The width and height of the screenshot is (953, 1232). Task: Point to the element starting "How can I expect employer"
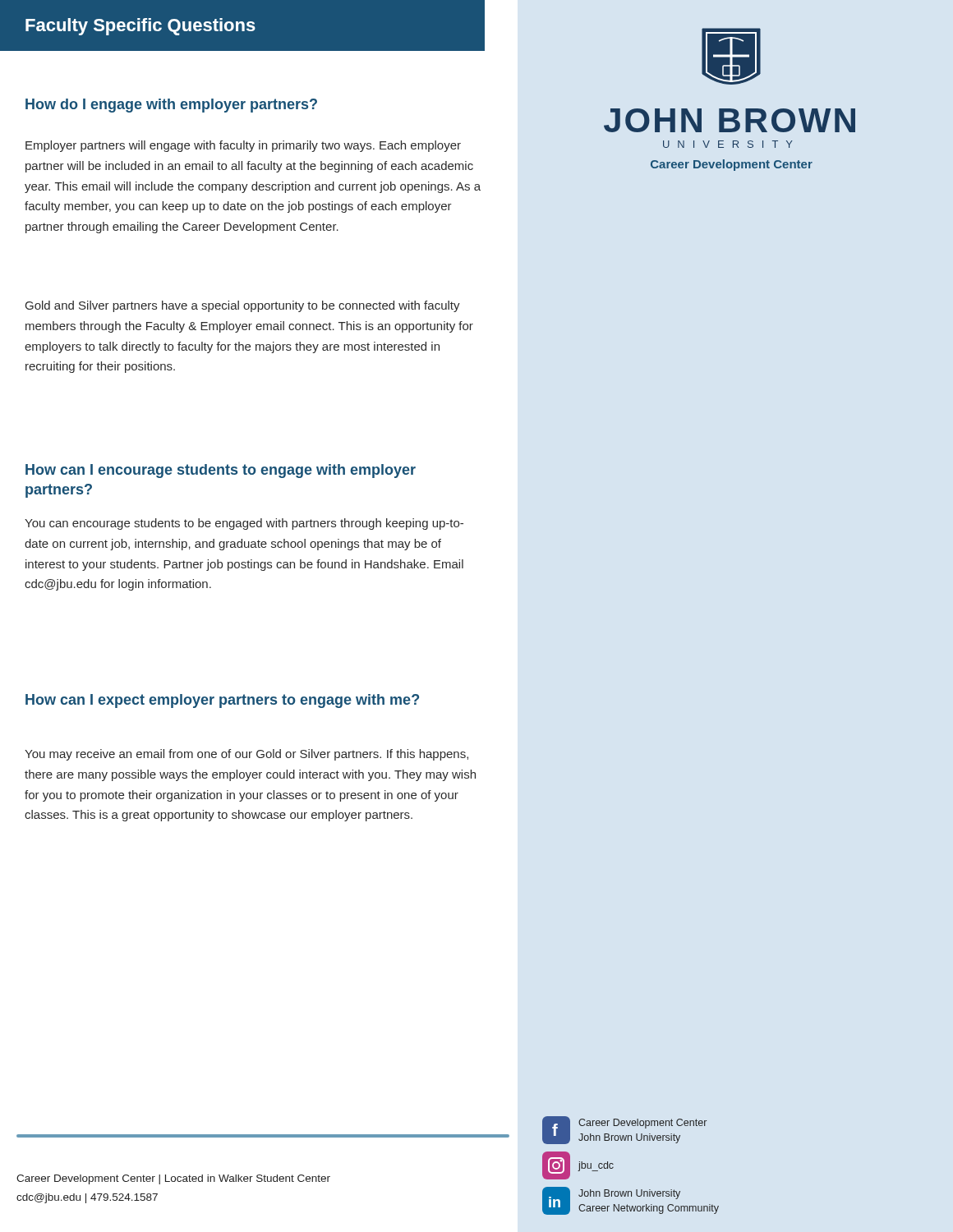(255, 700)
